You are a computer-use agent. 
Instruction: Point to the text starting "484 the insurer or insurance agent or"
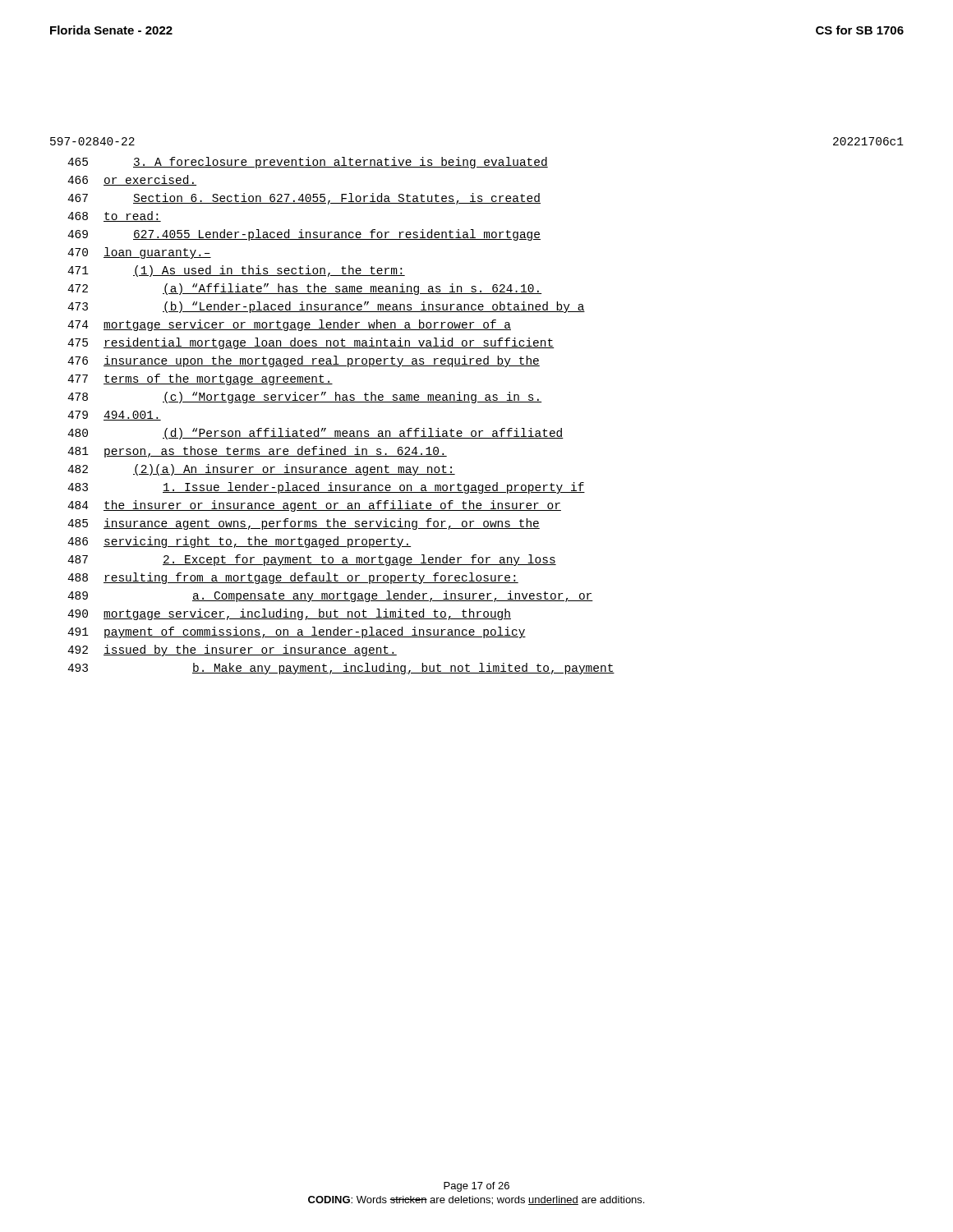476,506
